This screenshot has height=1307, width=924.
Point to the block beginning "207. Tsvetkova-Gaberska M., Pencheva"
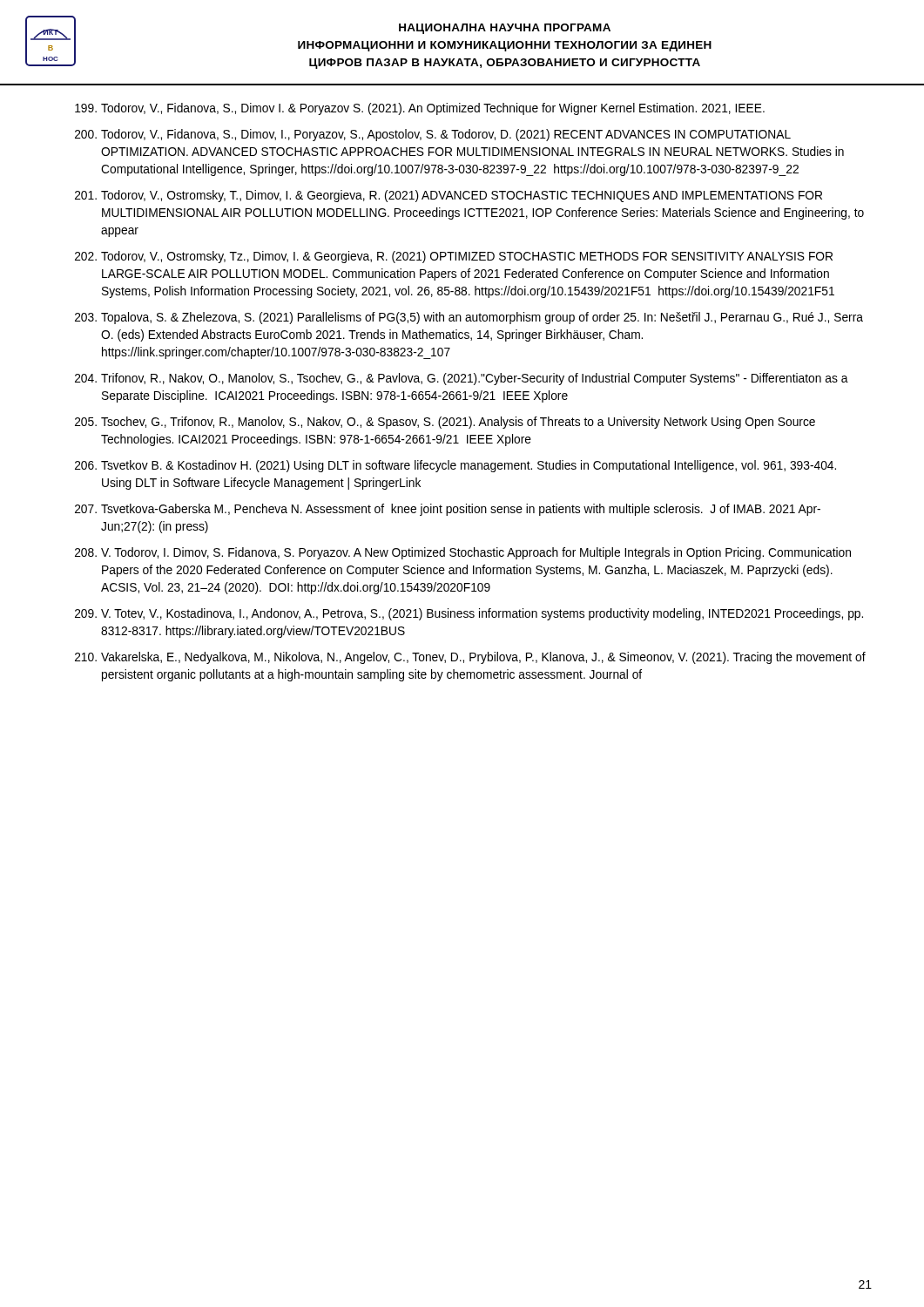[462, 518]
